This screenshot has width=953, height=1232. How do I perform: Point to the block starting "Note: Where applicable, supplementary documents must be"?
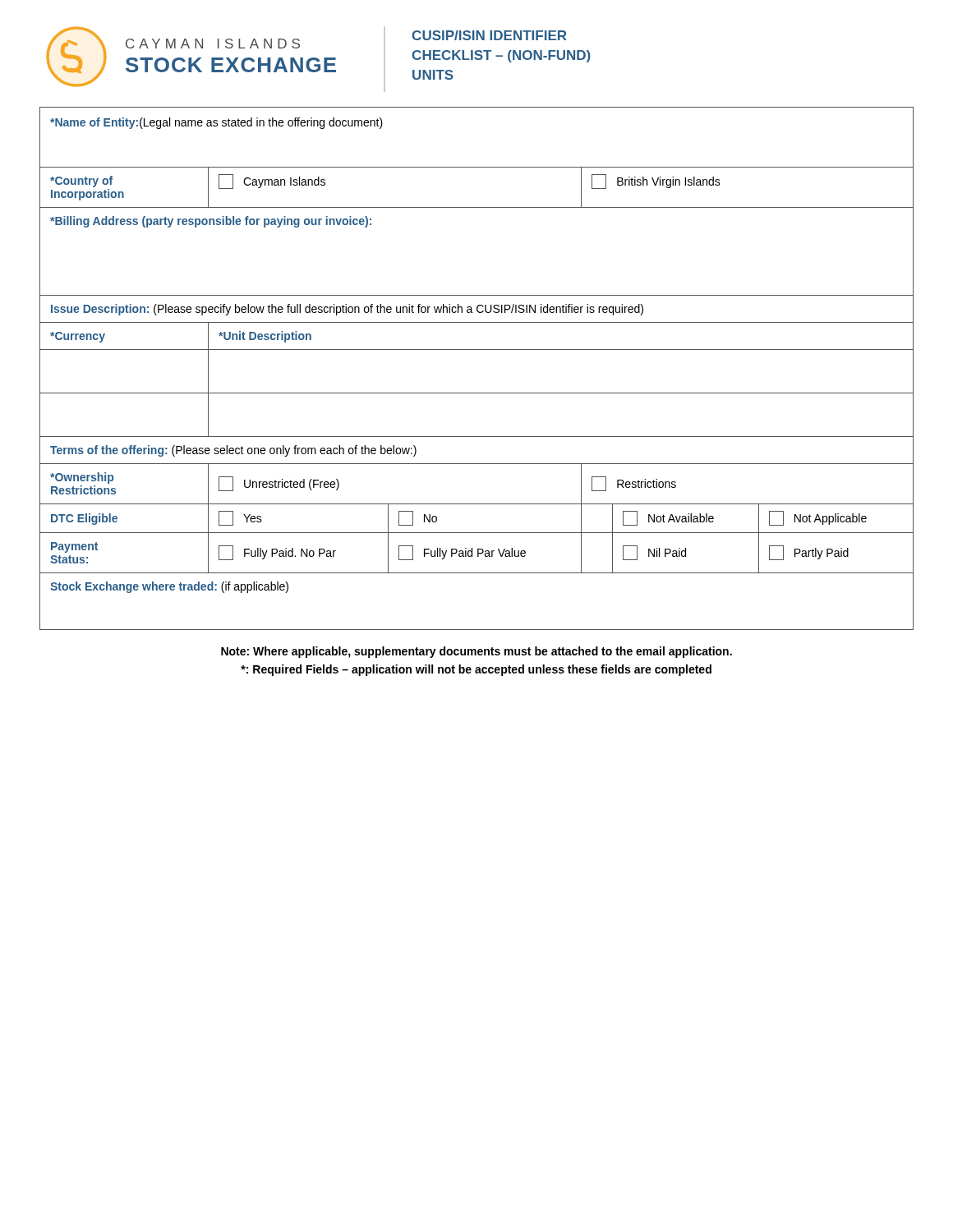pyautogui.click(x=476, y=651)
